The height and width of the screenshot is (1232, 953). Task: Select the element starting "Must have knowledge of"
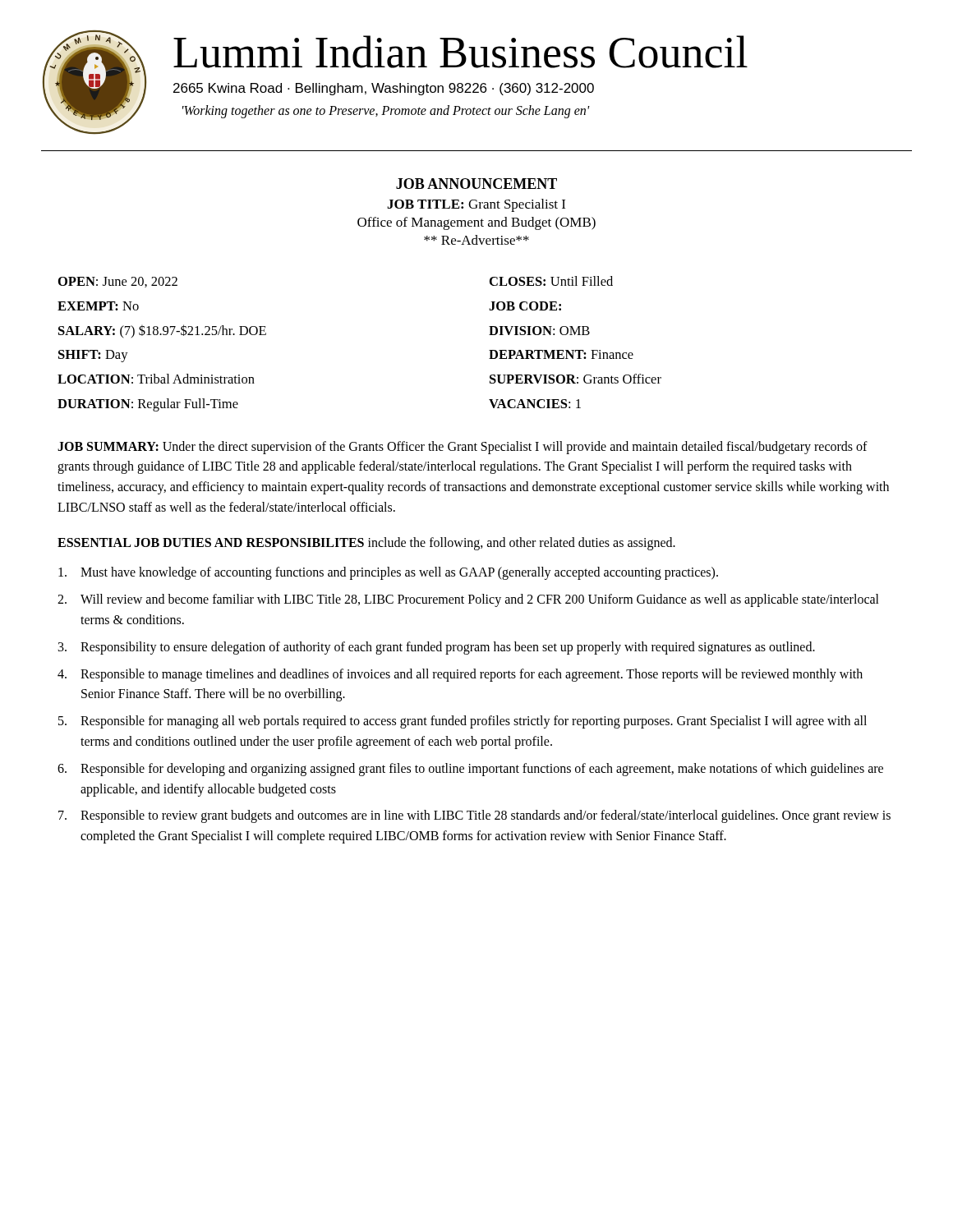[x=476, y=573]
